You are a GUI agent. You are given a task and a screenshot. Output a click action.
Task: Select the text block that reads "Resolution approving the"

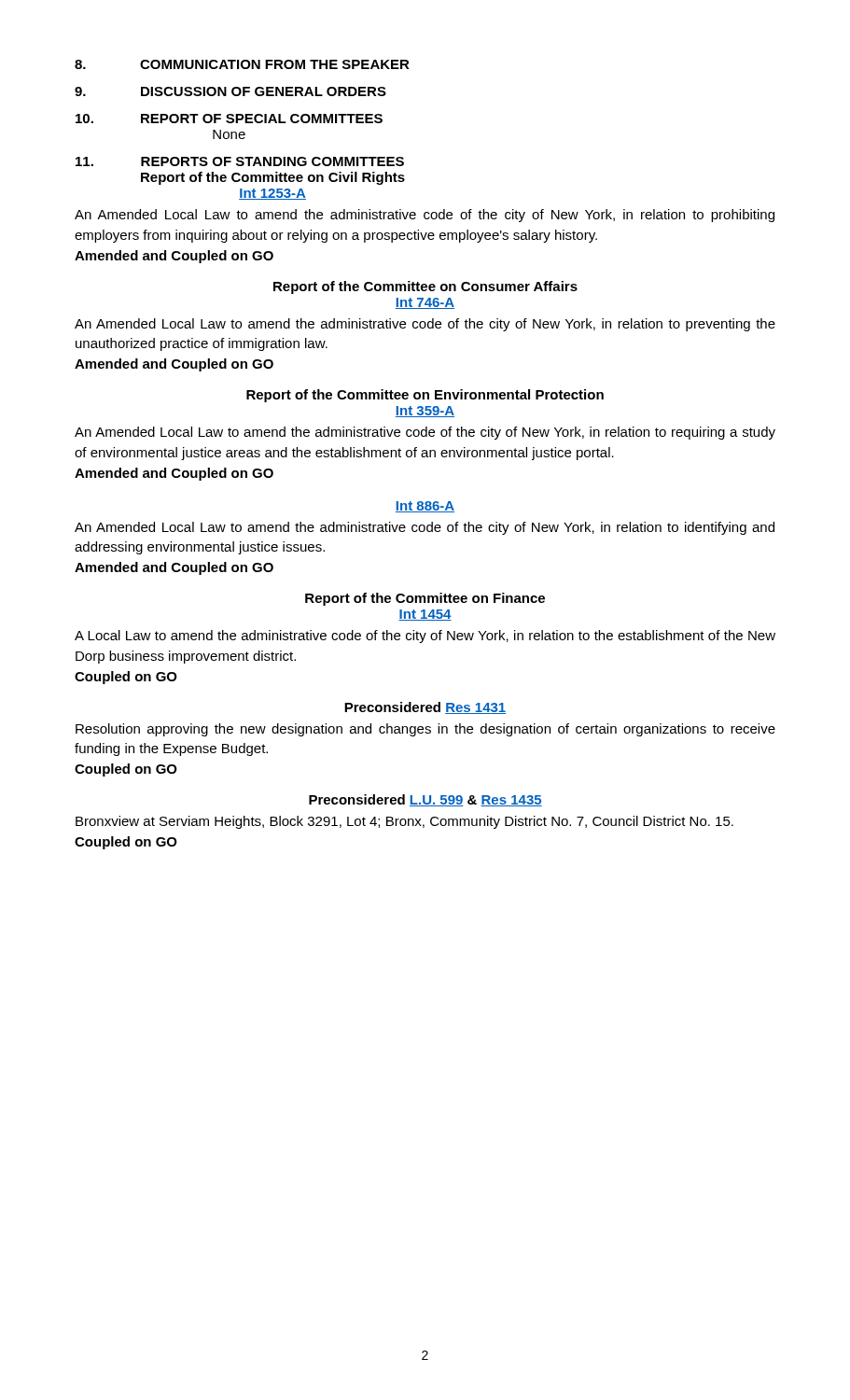425,738
